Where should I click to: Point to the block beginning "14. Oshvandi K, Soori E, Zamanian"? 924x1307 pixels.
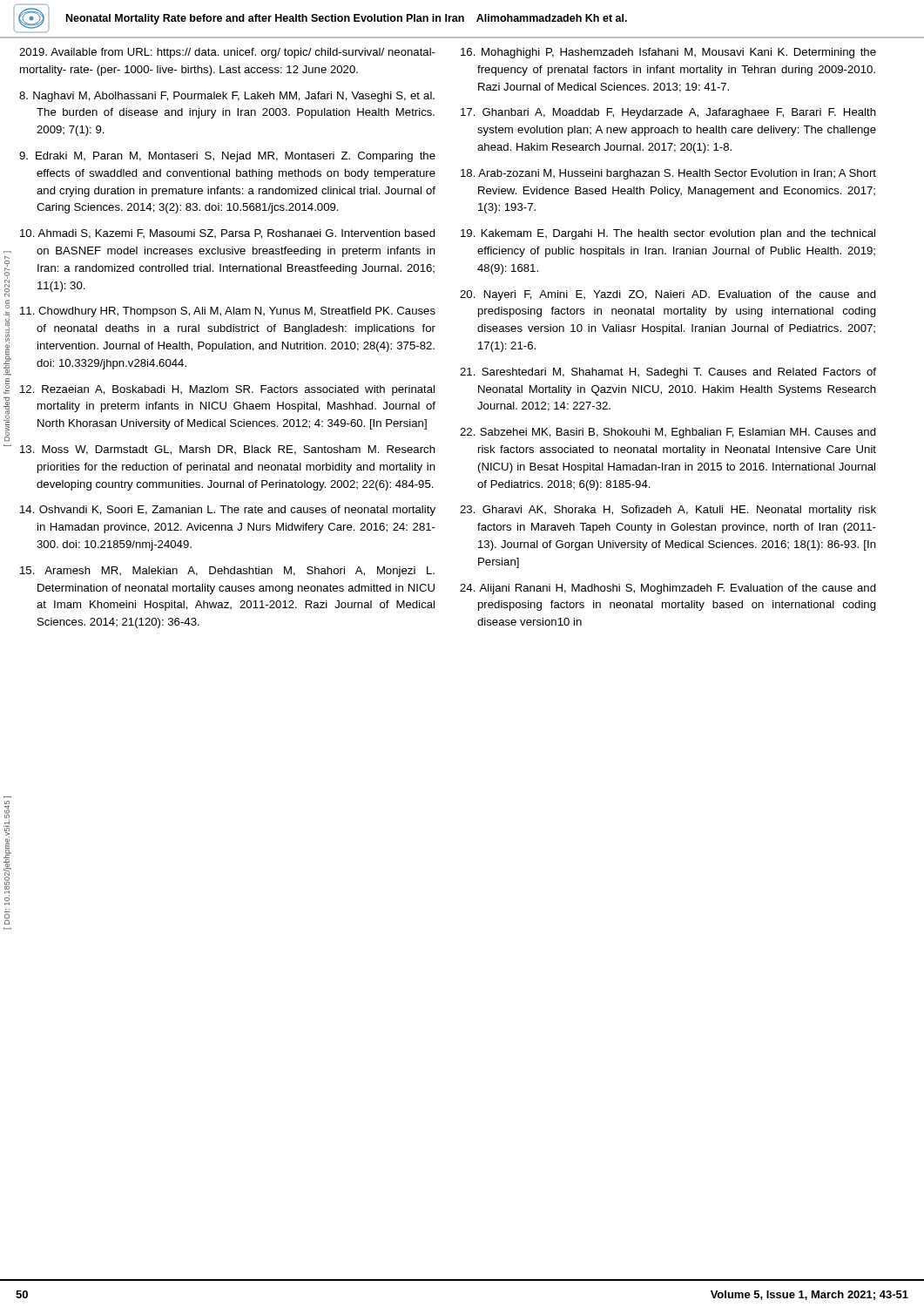(227, 527)
